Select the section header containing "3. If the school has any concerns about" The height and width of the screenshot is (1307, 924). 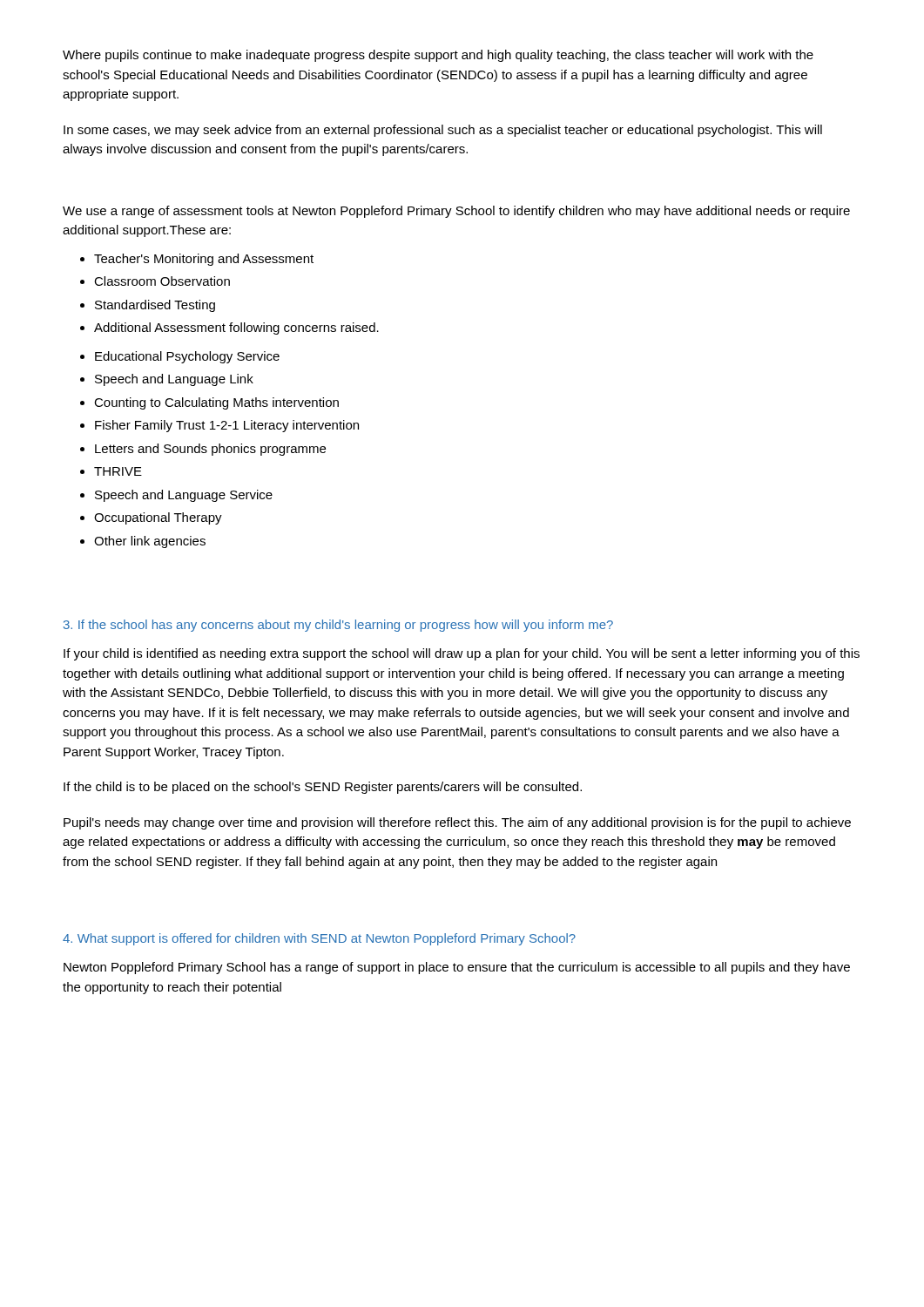[x=338, y=624]
